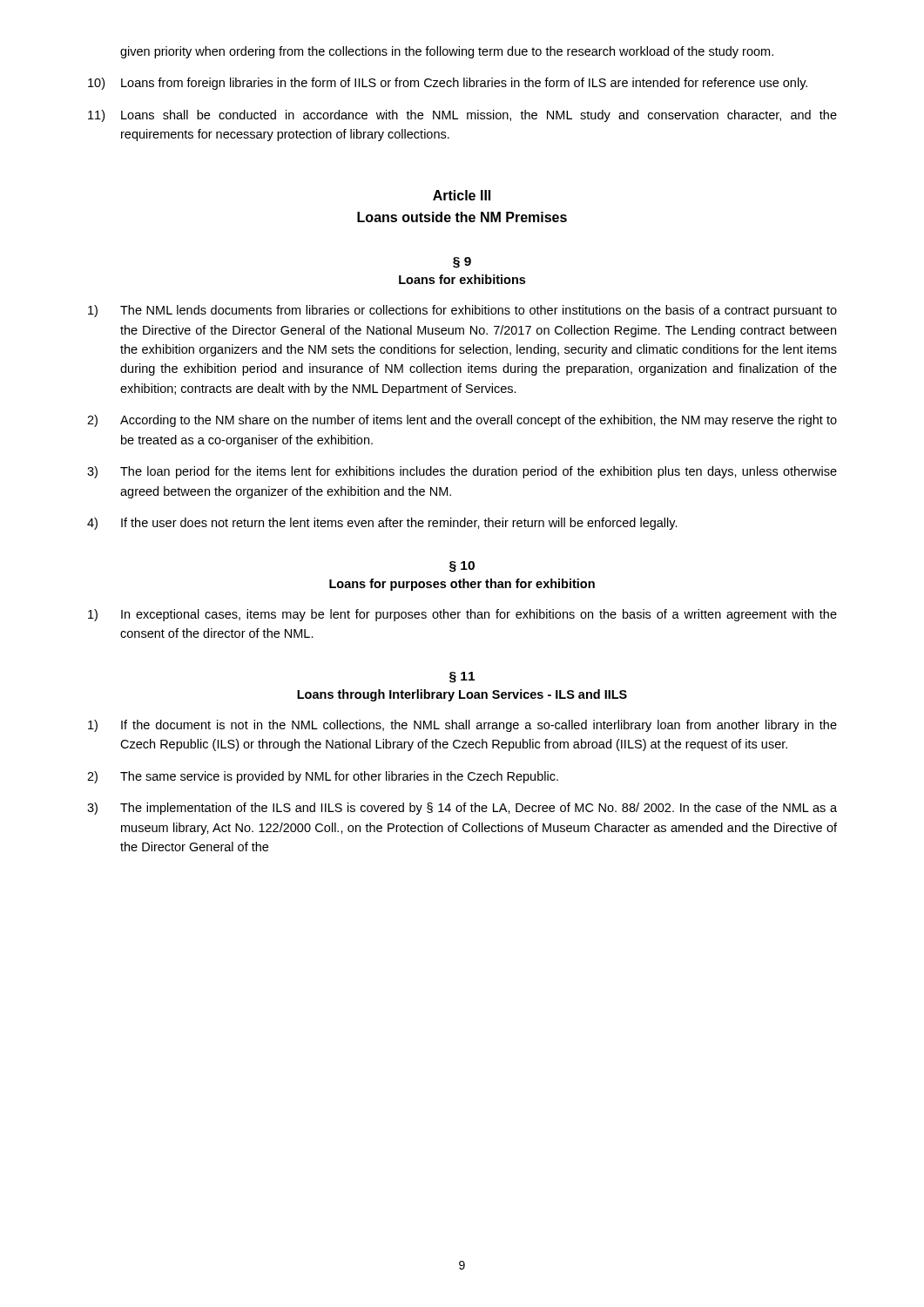Navigate to the element starting "1) The NML lends documents"
Image resolution: width=924 pixels, height=1307 pixels.
pyautogui.click(x=462, y=350)
